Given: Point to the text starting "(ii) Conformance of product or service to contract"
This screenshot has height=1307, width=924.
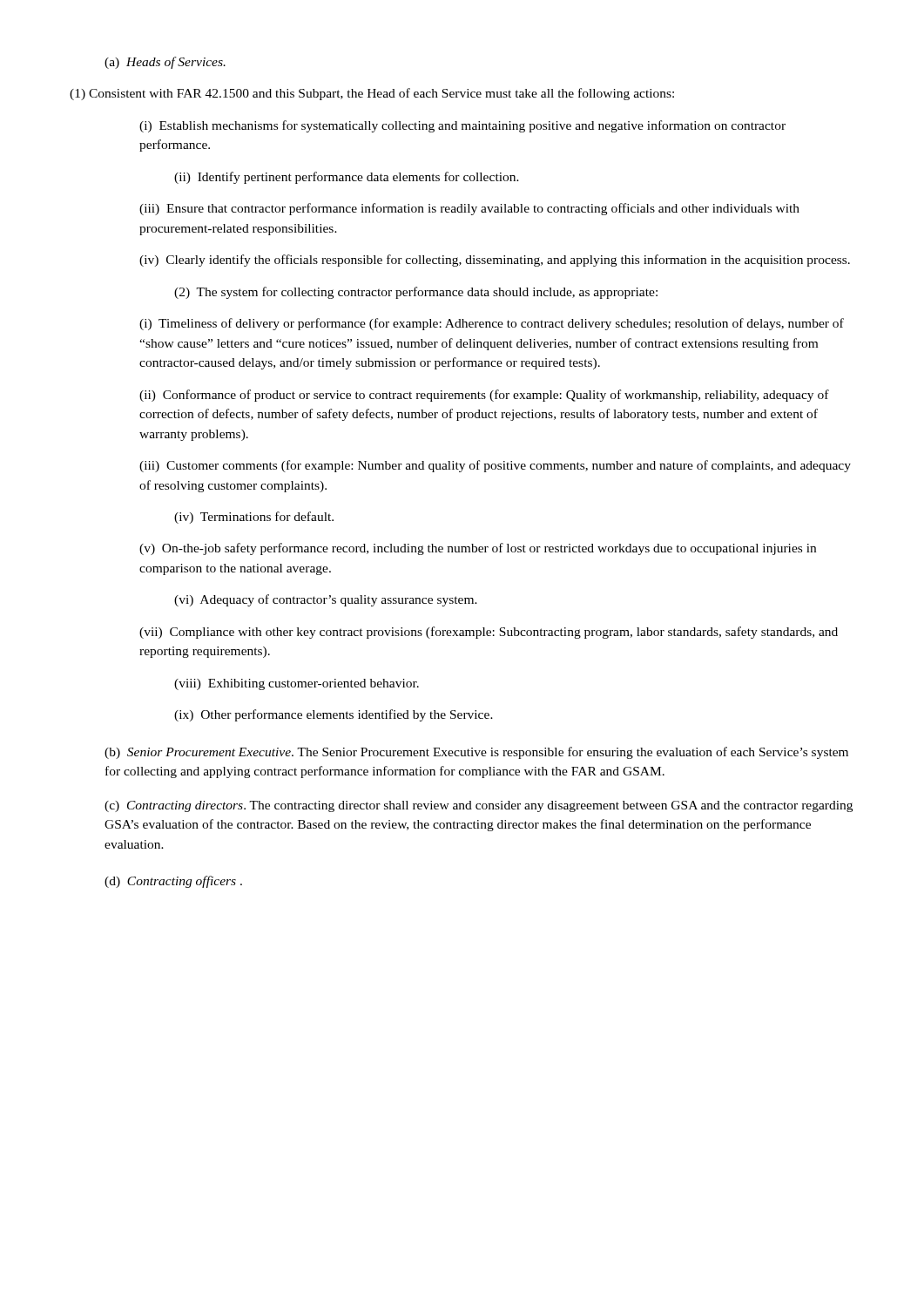Looking at the screenshot, I should tap(484, 414).
